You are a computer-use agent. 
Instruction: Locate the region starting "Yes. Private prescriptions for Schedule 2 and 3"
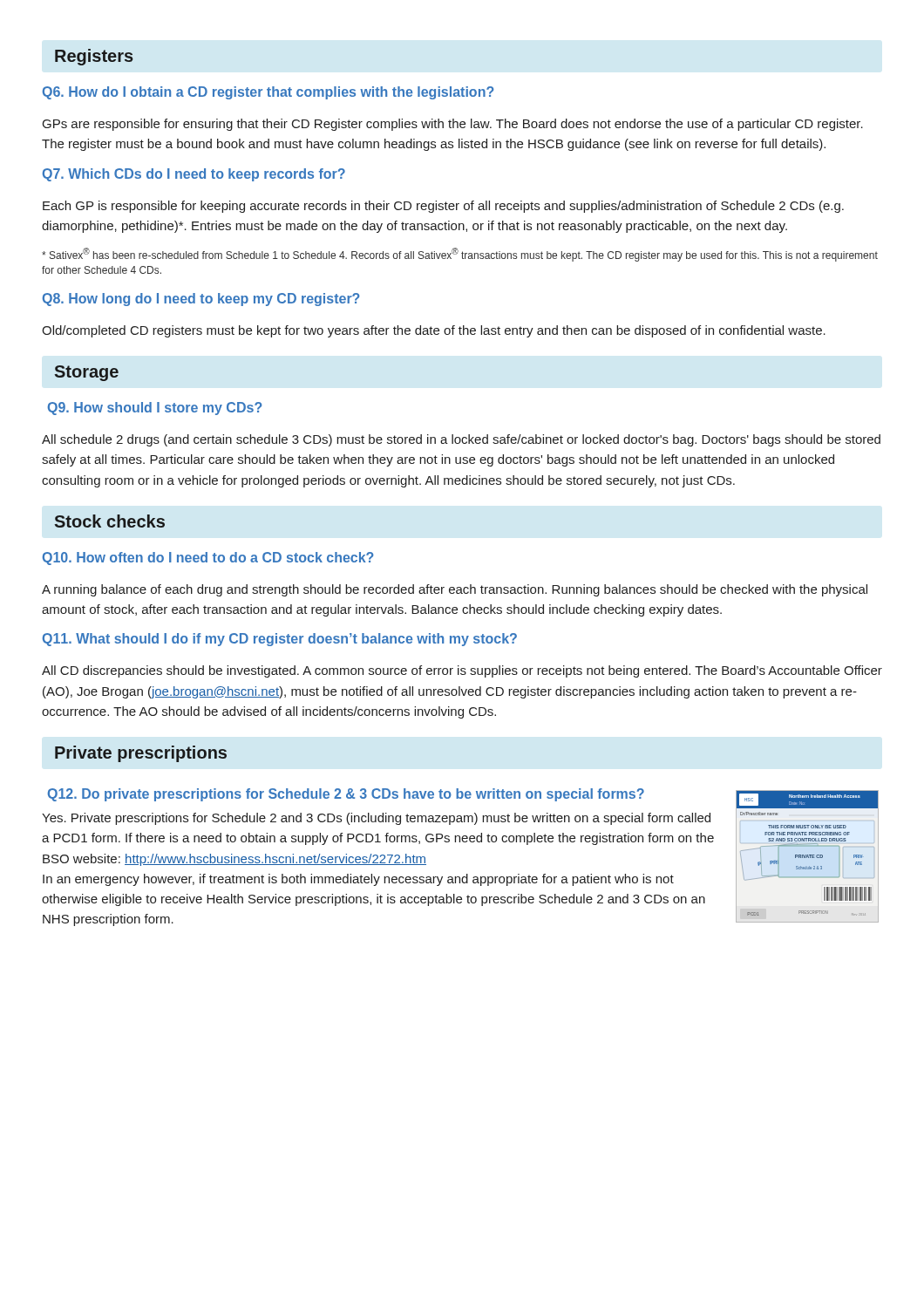[382, 868]
